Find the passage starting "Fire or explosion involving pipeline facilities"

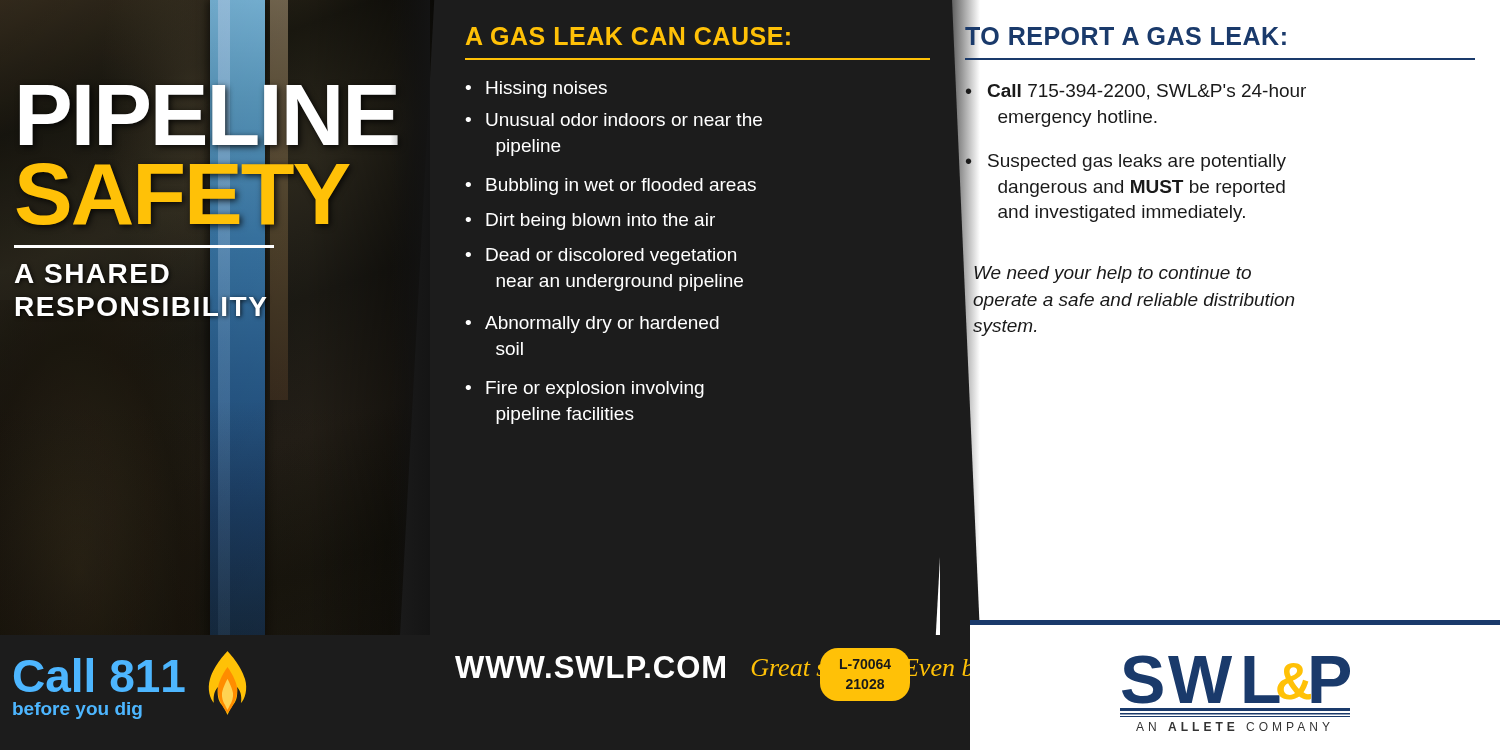698,401
